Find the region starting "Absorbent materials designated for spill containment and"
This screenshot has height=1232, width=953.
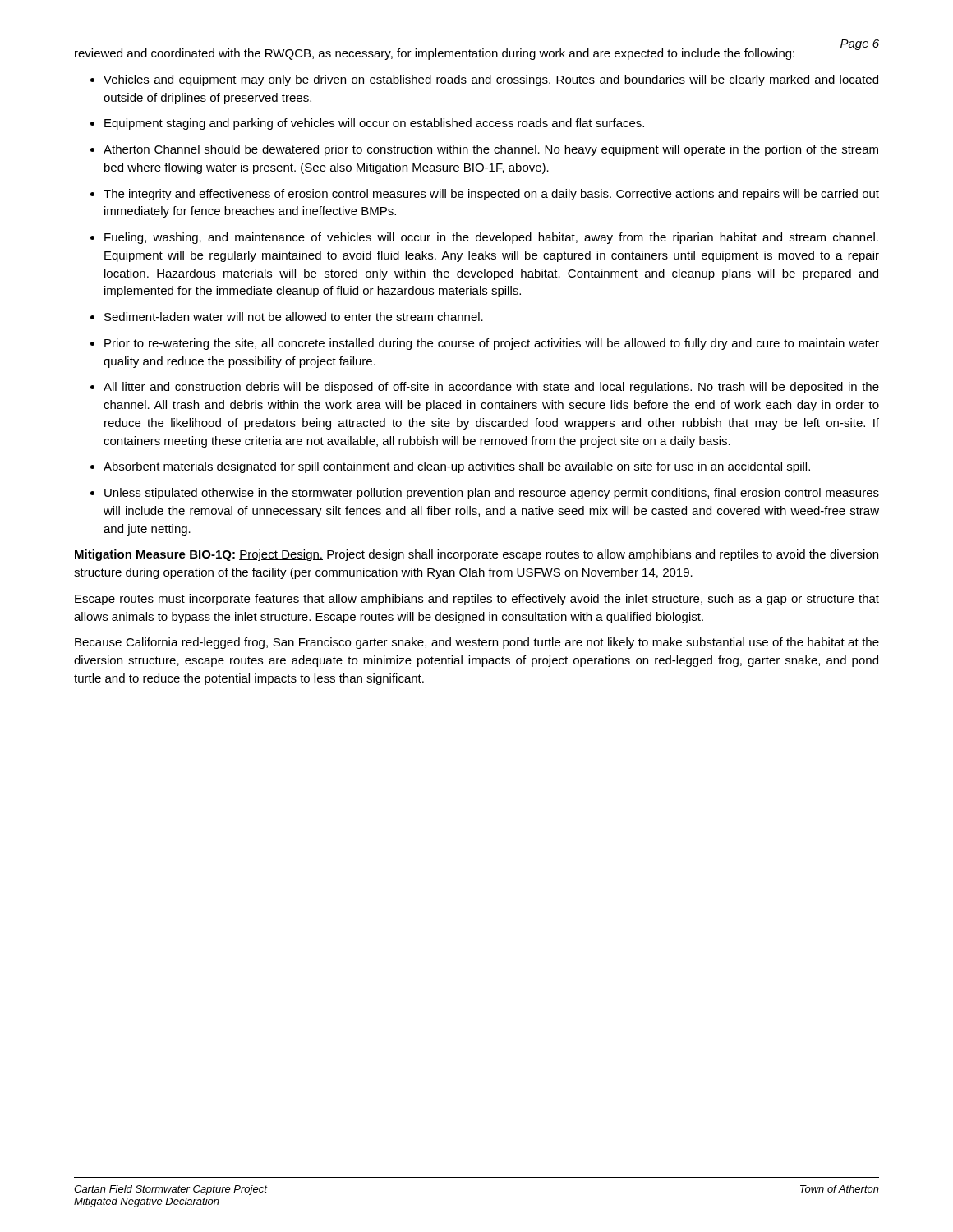[x=457, y=466]
